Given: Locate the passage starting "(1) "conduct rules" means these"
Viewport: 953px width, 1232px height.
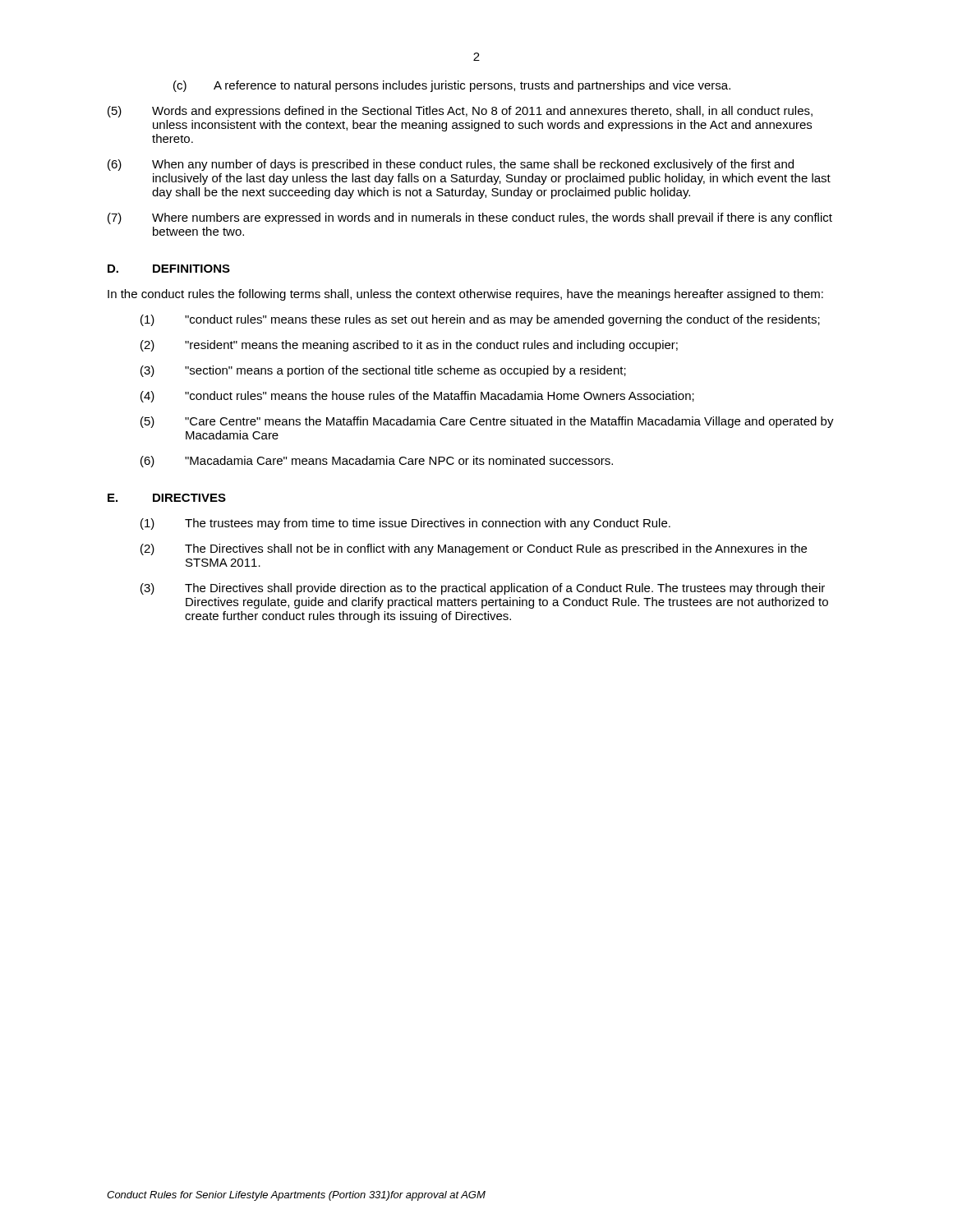Looking at the screenshot, I should point(480,319).
